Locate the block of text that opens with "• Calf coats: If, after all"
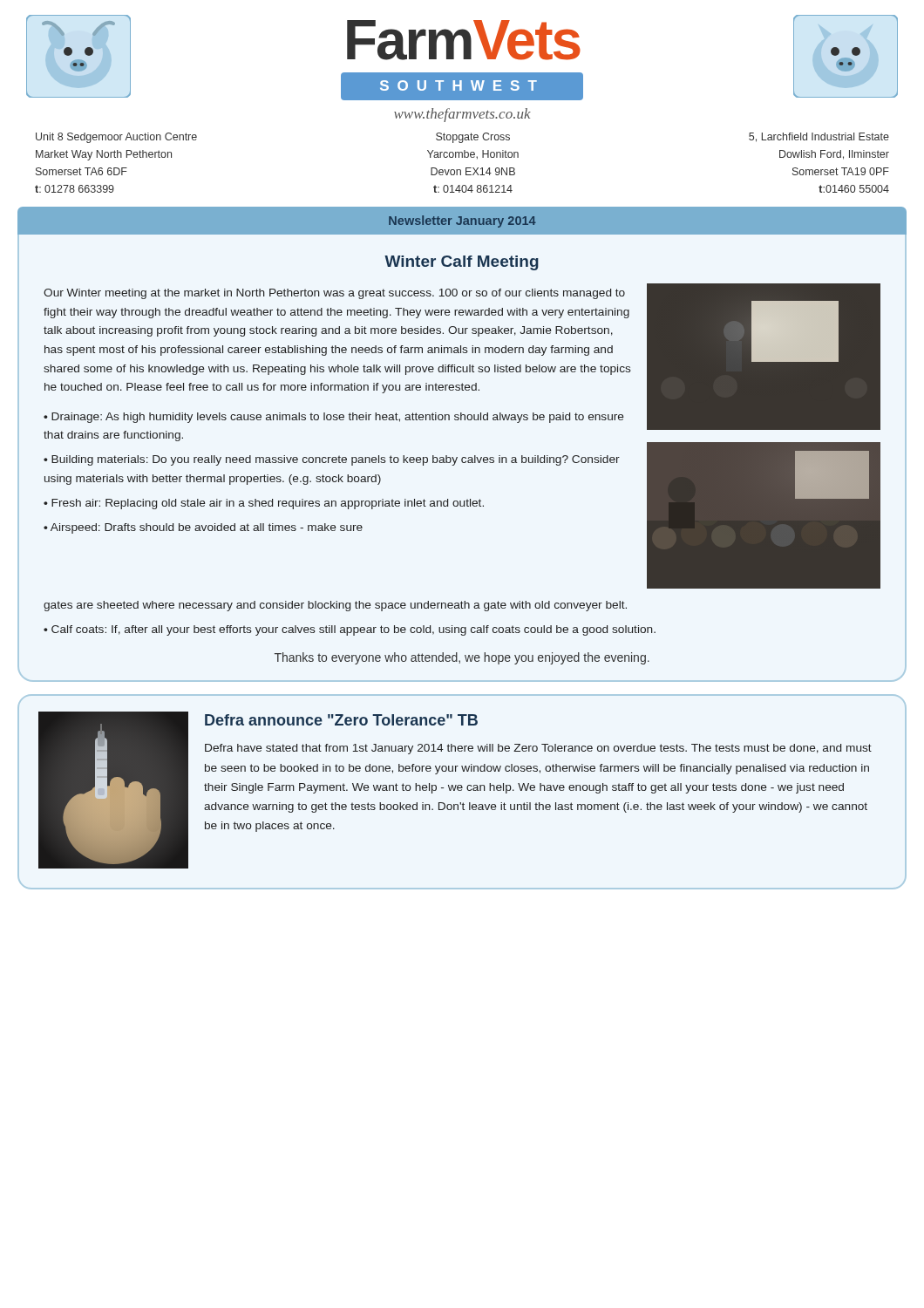This screenshot has height=1308, width=924. pos(350,629)
